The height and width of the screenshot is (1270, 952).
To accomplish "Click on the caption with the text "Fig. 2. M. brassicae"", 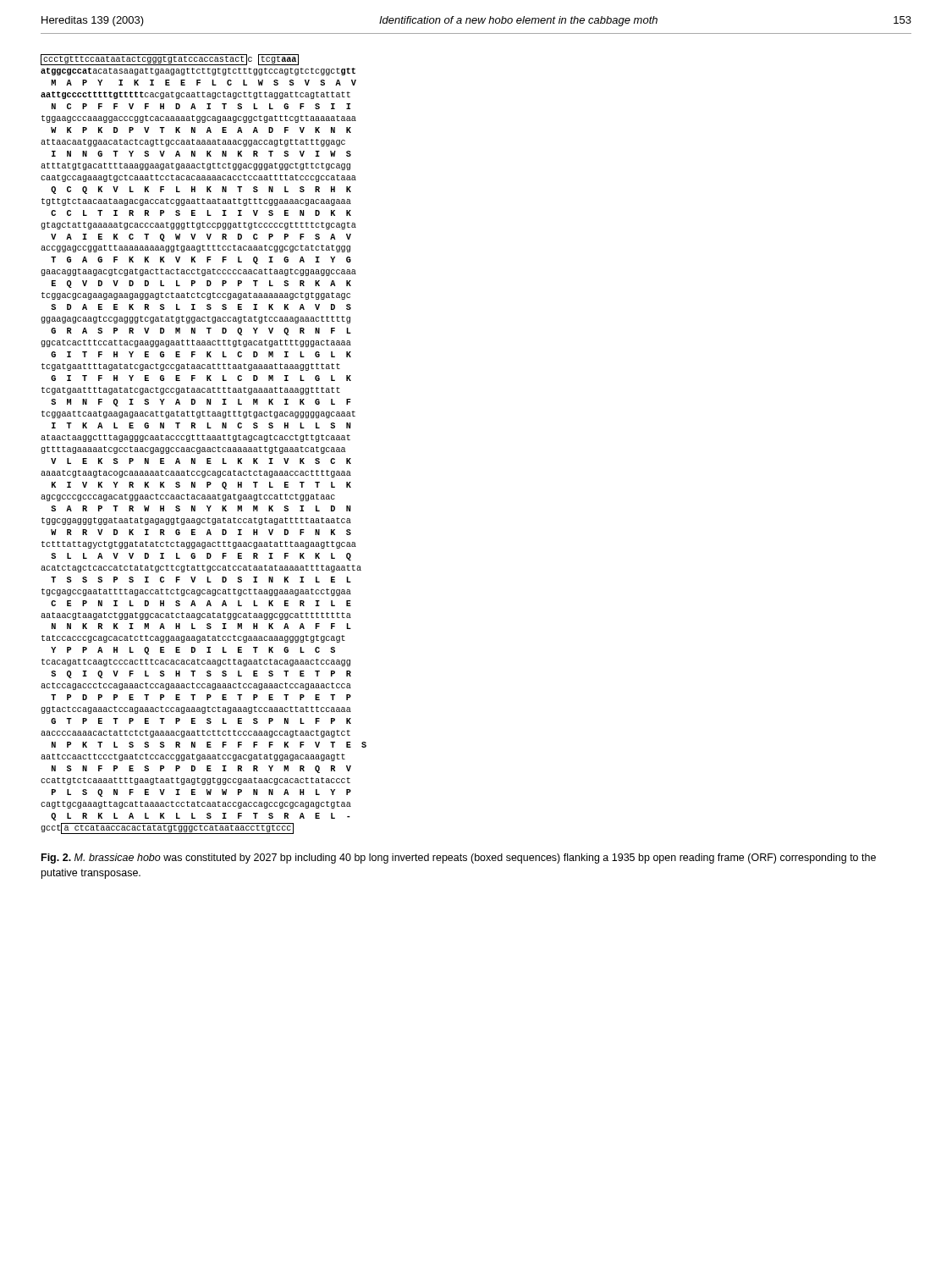I will click(458, 865).
